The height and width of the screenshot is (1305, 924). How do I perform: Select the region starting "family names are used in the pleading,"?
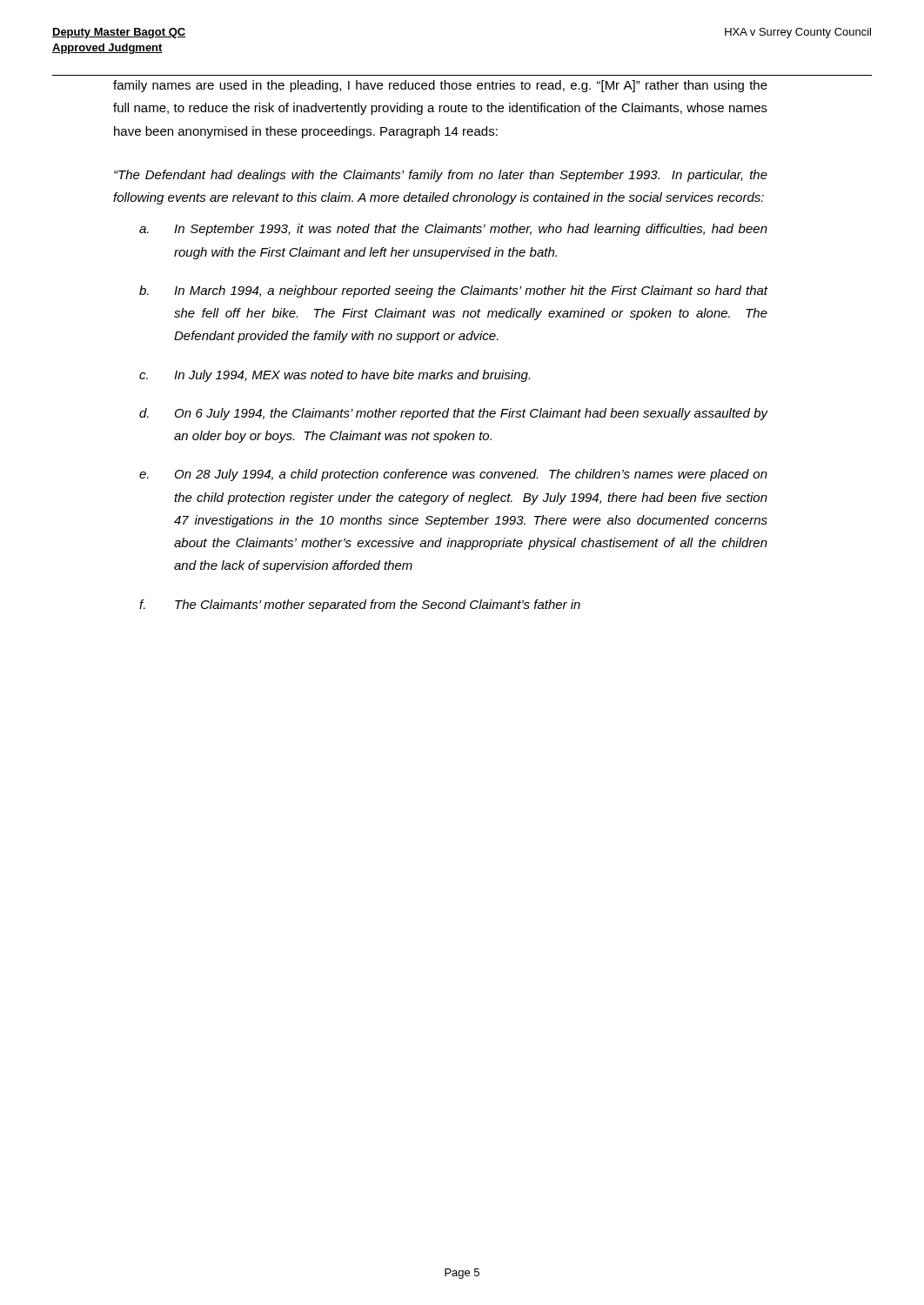click(x=440, y=108)
